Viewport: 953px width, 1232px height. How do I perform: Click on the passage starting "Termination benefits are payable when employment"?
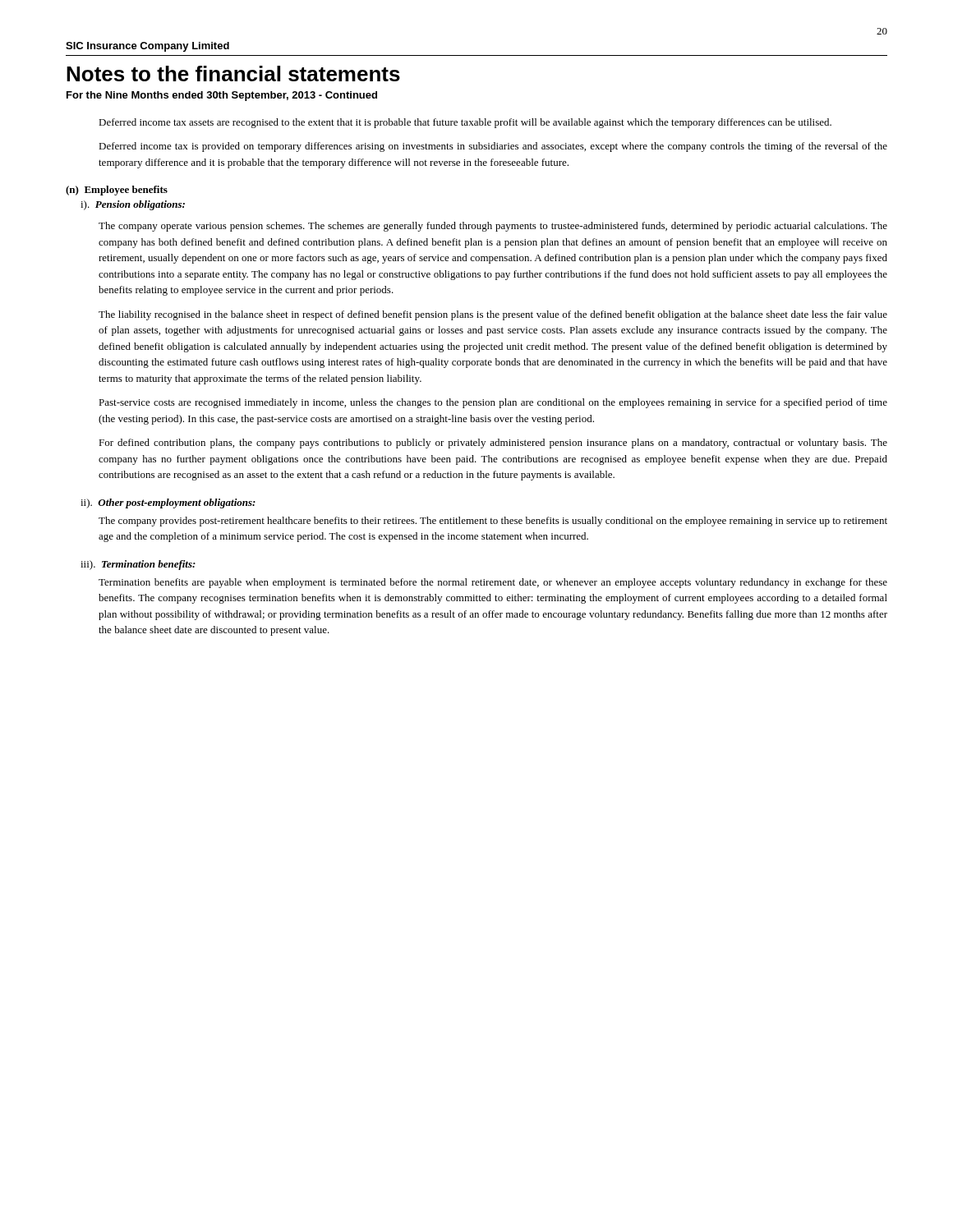coord(493,606)
